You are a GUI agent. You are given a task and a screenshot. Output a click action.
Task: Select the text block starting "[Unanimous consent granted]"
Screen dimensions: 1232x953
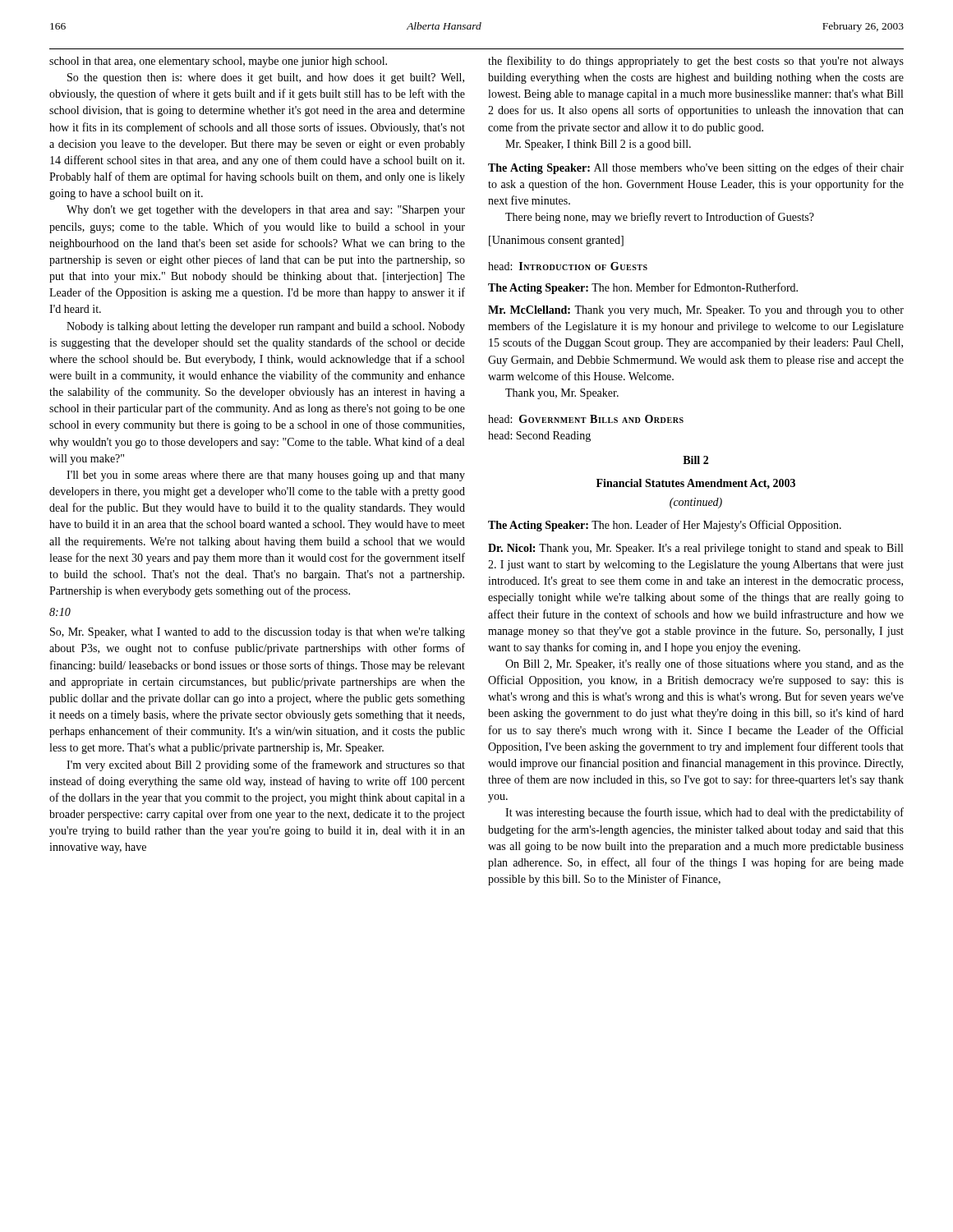[556, 241]
